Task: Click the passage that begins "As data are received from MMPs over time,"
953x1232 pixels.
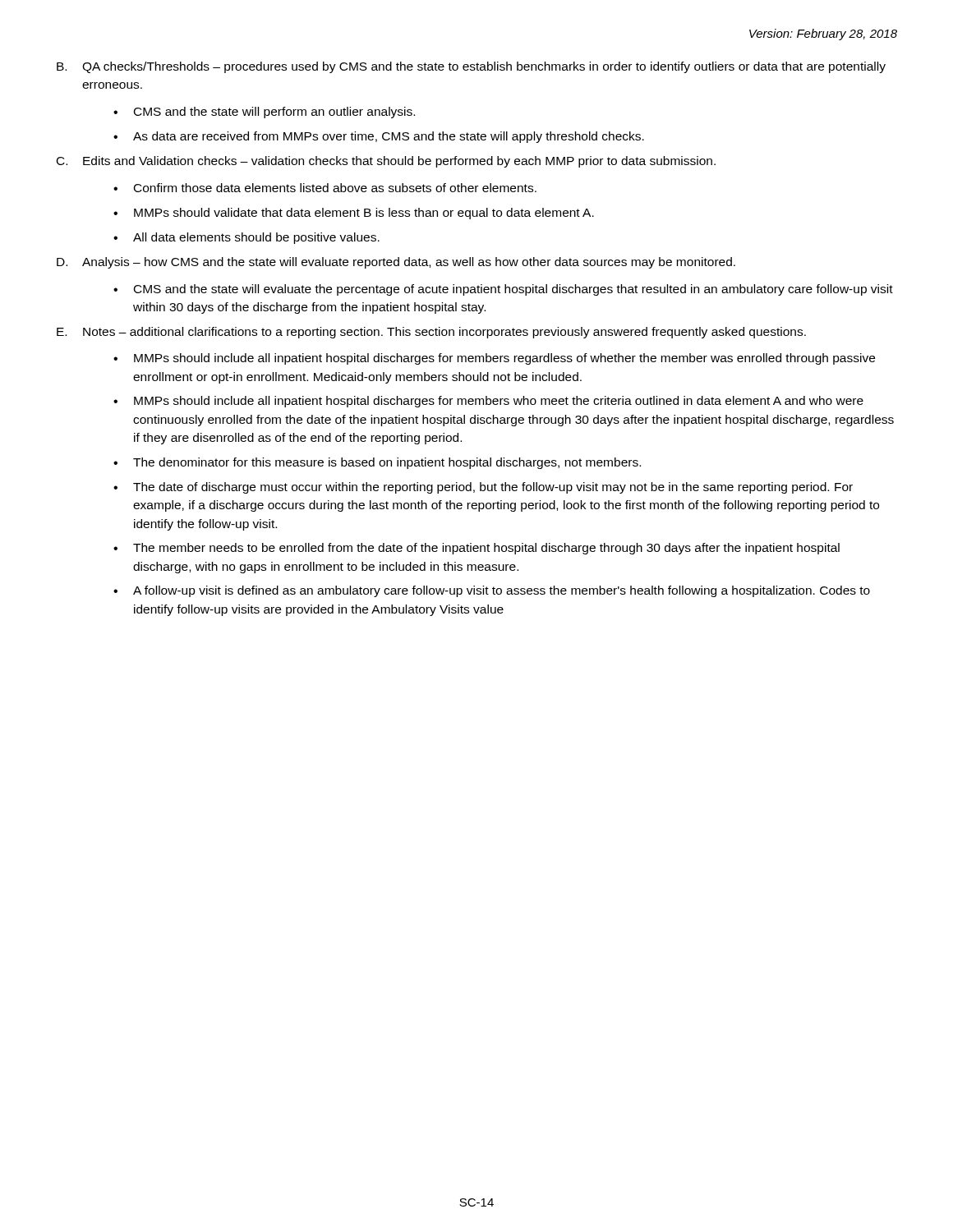Action: pos(389,136)
